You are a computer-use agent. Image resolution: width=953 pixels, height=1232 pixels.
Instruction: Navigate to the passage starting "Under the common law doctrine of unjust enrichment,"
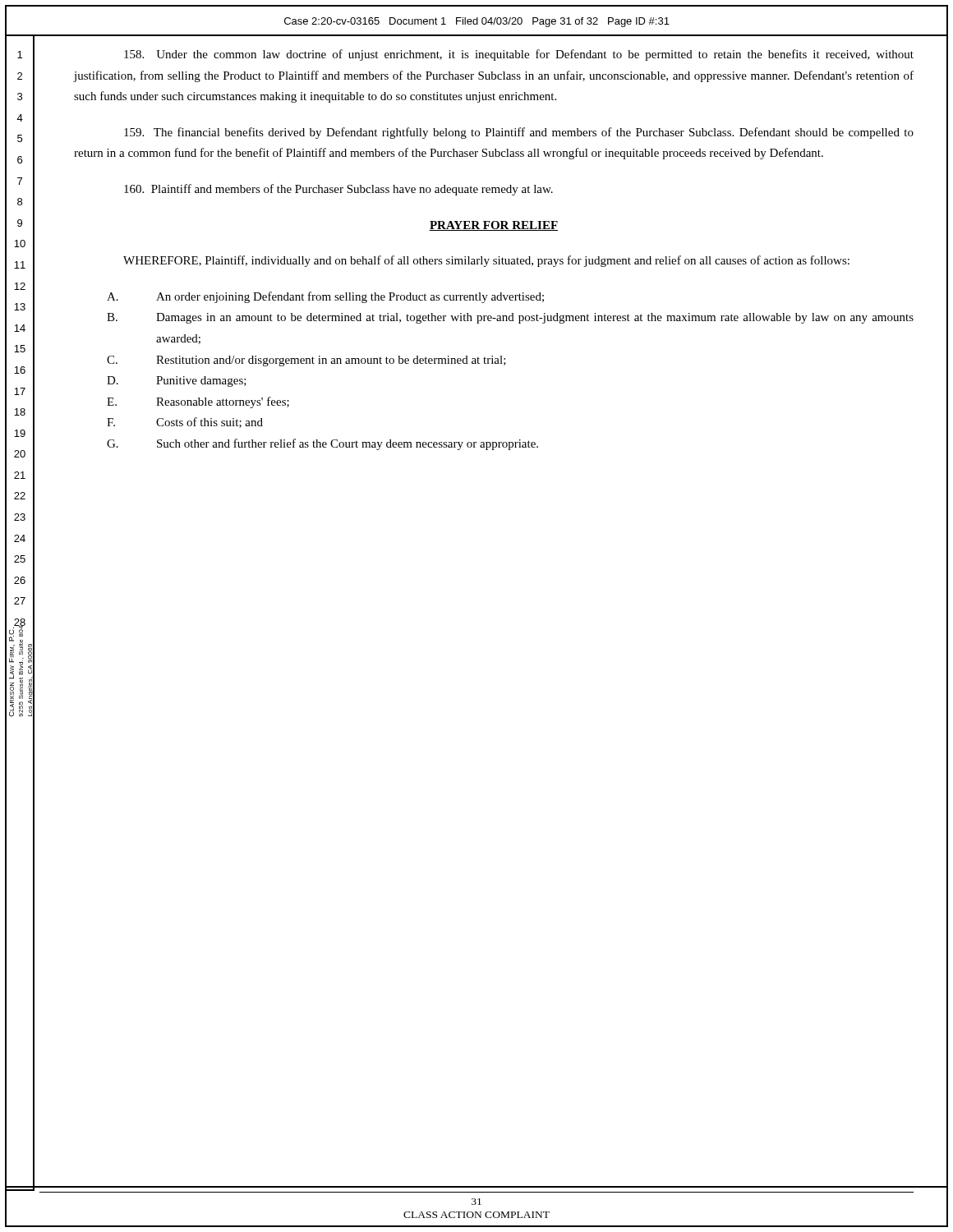click(x=494, y=75)
